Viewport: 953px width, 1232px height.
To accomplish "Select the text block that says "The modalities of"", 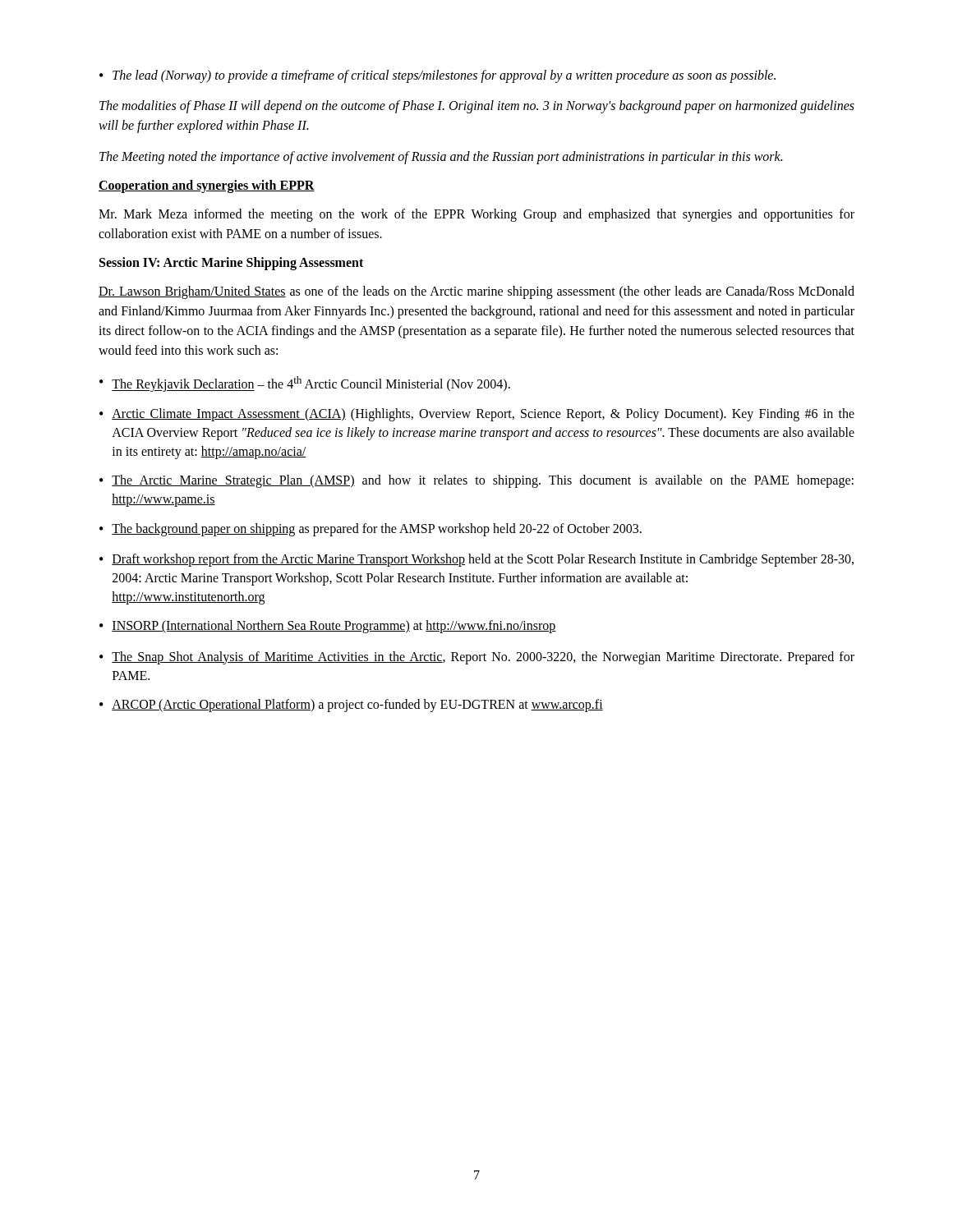I will [x=476, y=116].
